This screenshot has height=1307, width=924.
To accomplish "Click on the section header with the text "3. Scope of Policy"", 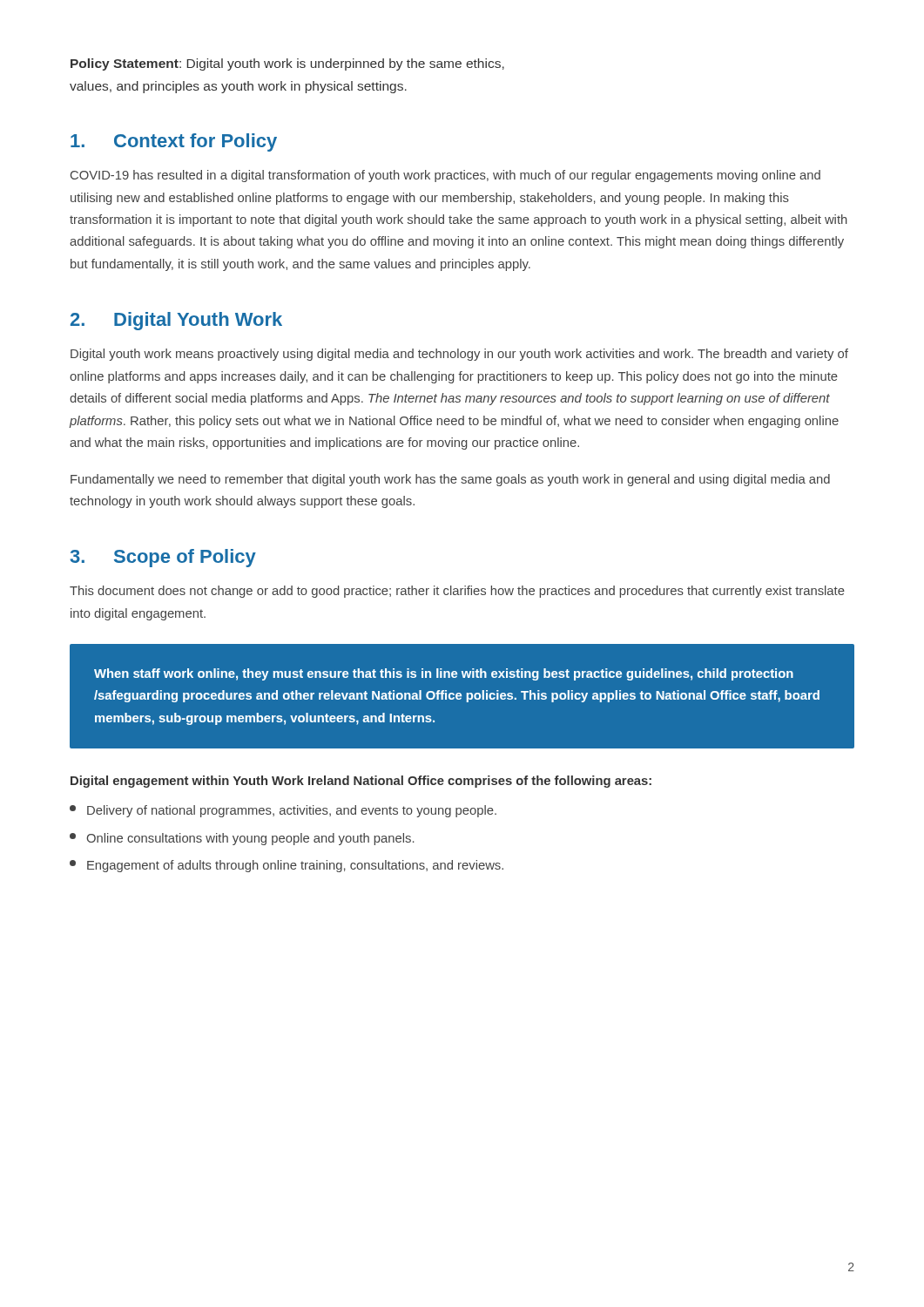I will [x=163, y=557].
